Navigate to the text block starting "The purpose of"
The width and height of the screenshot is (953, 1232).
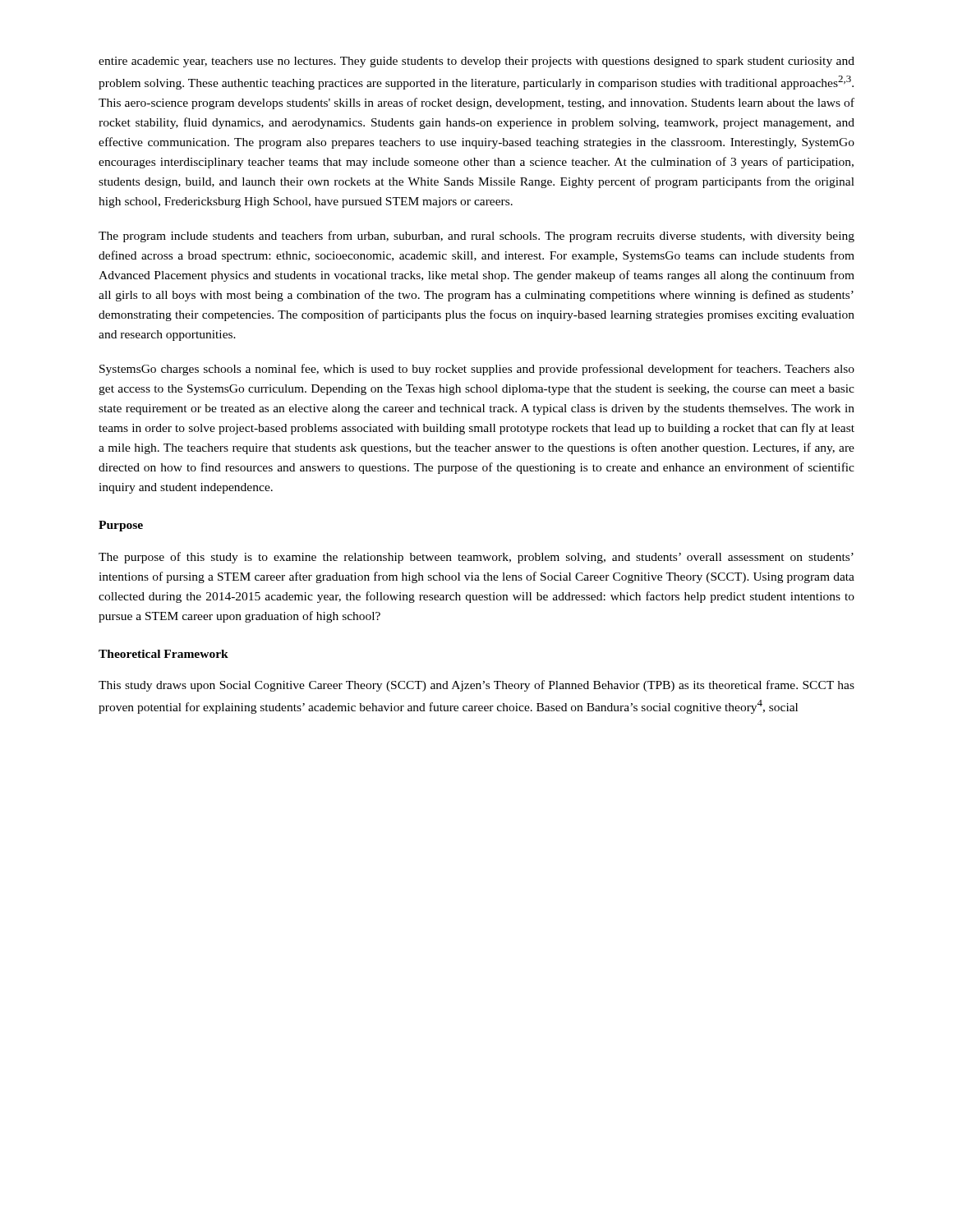[x=476, y=586]
